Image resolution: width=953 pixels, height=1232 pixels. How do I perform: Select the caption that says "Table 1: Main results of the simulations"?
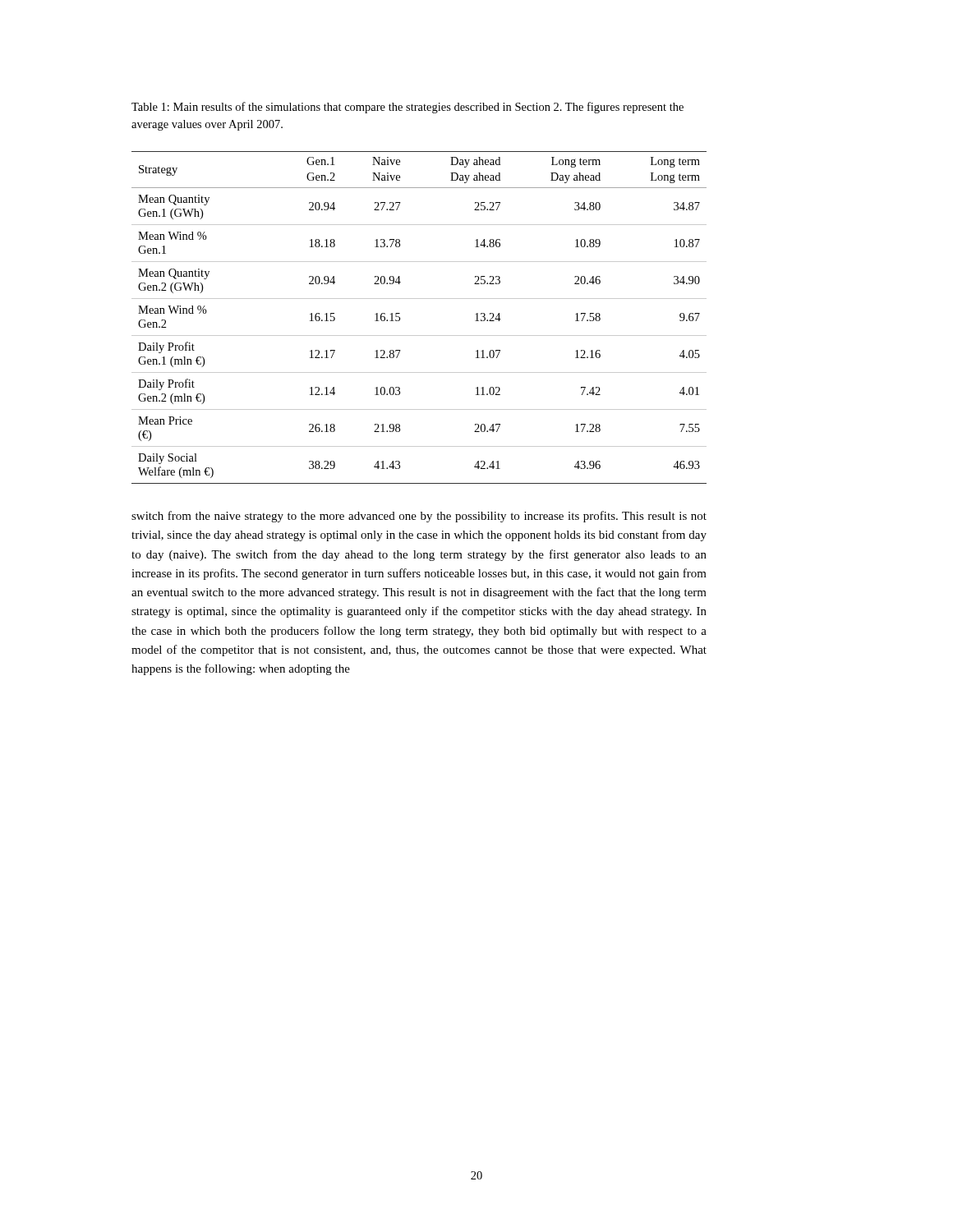[x=408, y=115]
